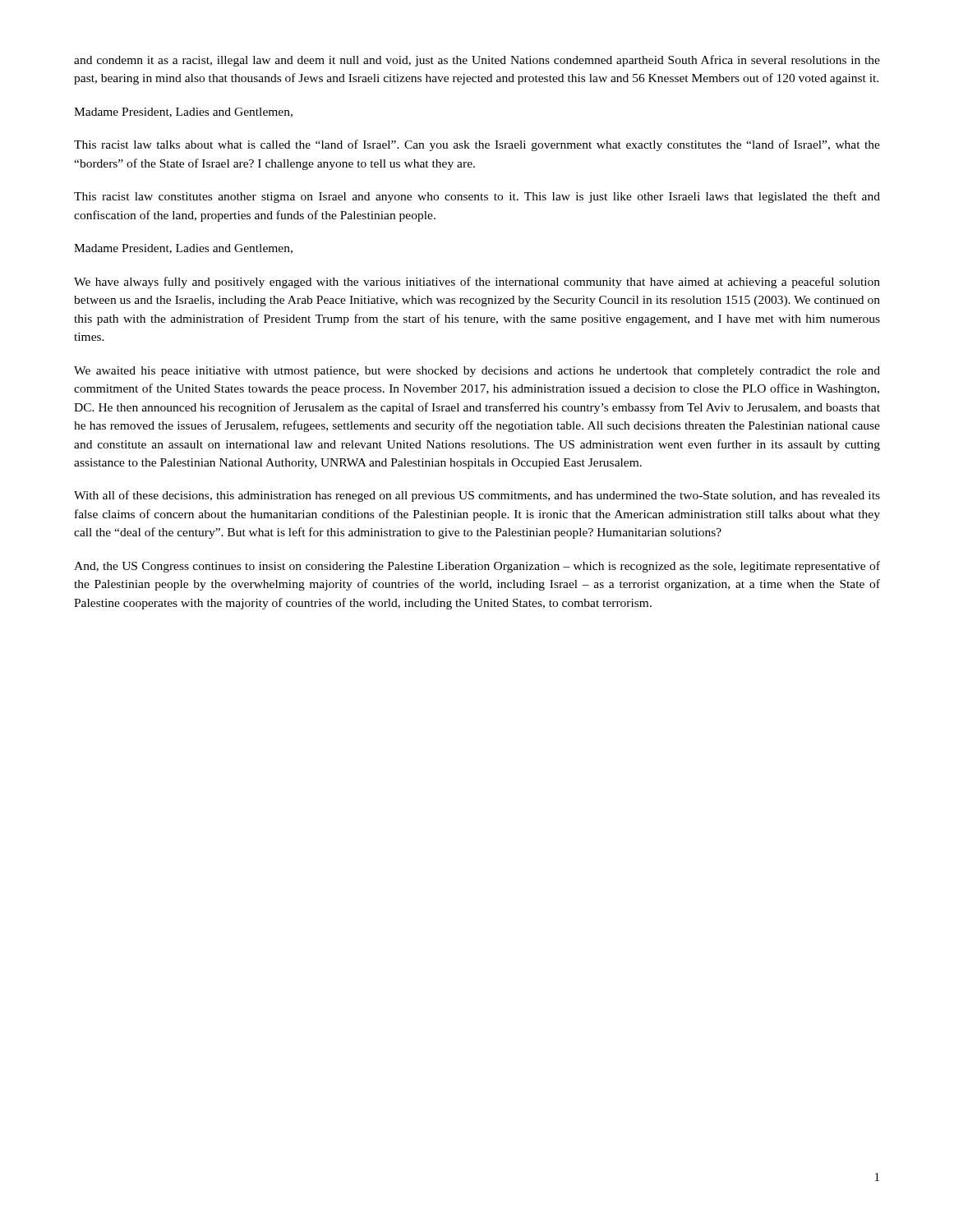
Task: Navigate to the block starting "This racist law constitutes"
Action: (x=477, y=205)
